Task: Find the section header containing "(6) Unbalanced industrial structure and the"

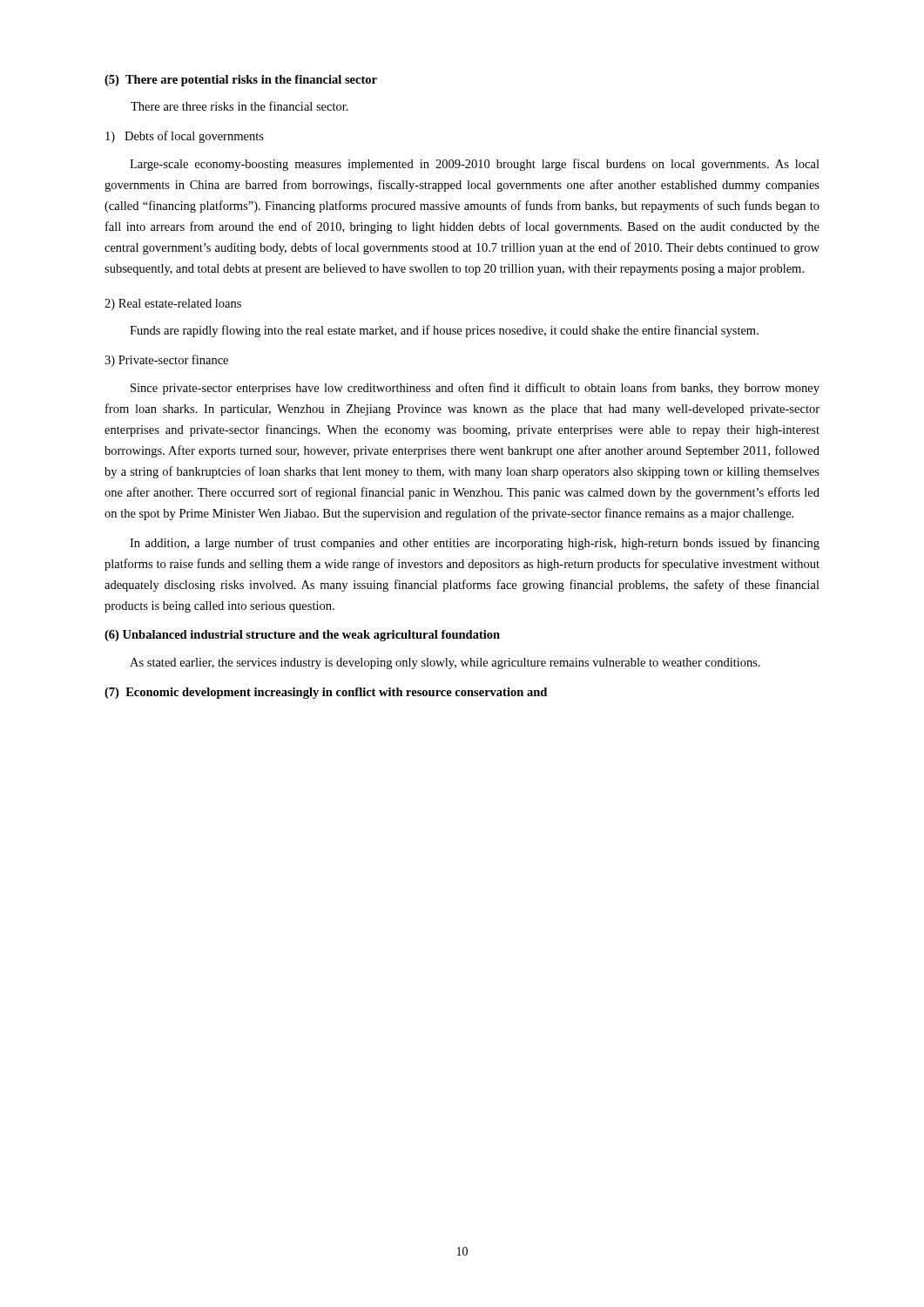Action: (x=302, y=635)
